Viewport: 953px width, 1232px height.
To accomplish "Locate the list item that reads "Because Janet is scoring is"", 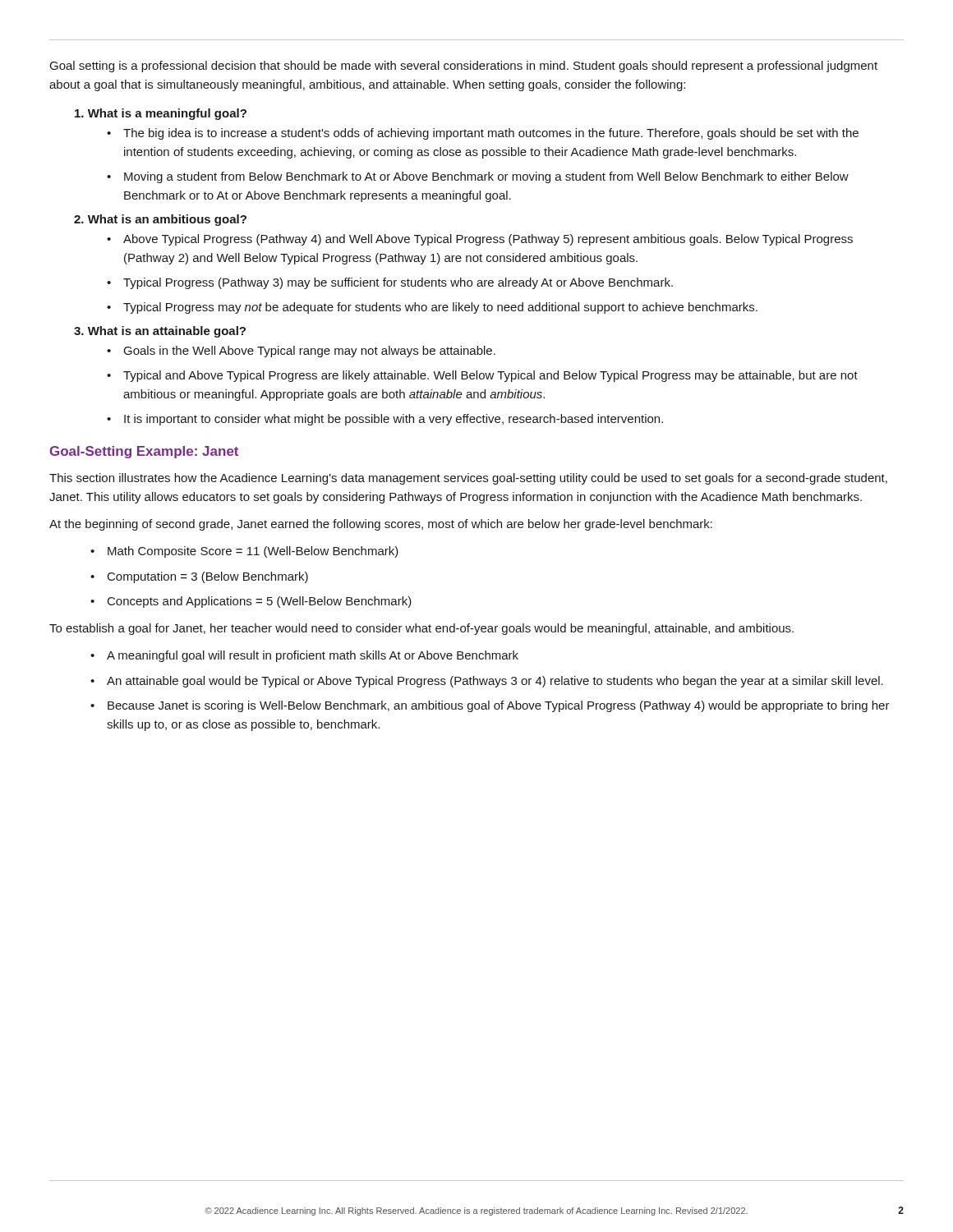I will pos(498,714).
